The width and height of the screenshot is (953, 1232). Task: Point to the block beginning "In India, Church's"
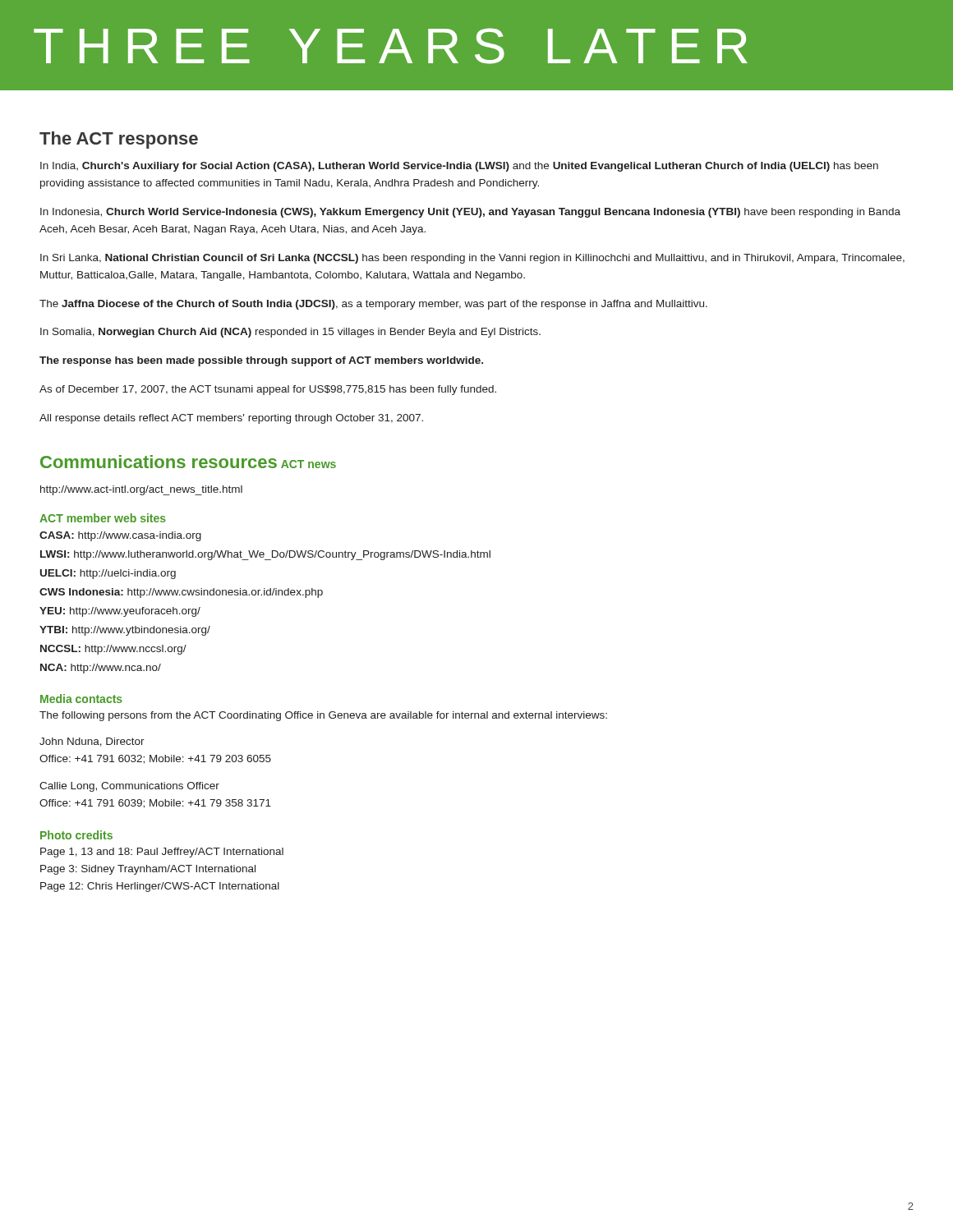pyautogui.click(x=459, y=174)
